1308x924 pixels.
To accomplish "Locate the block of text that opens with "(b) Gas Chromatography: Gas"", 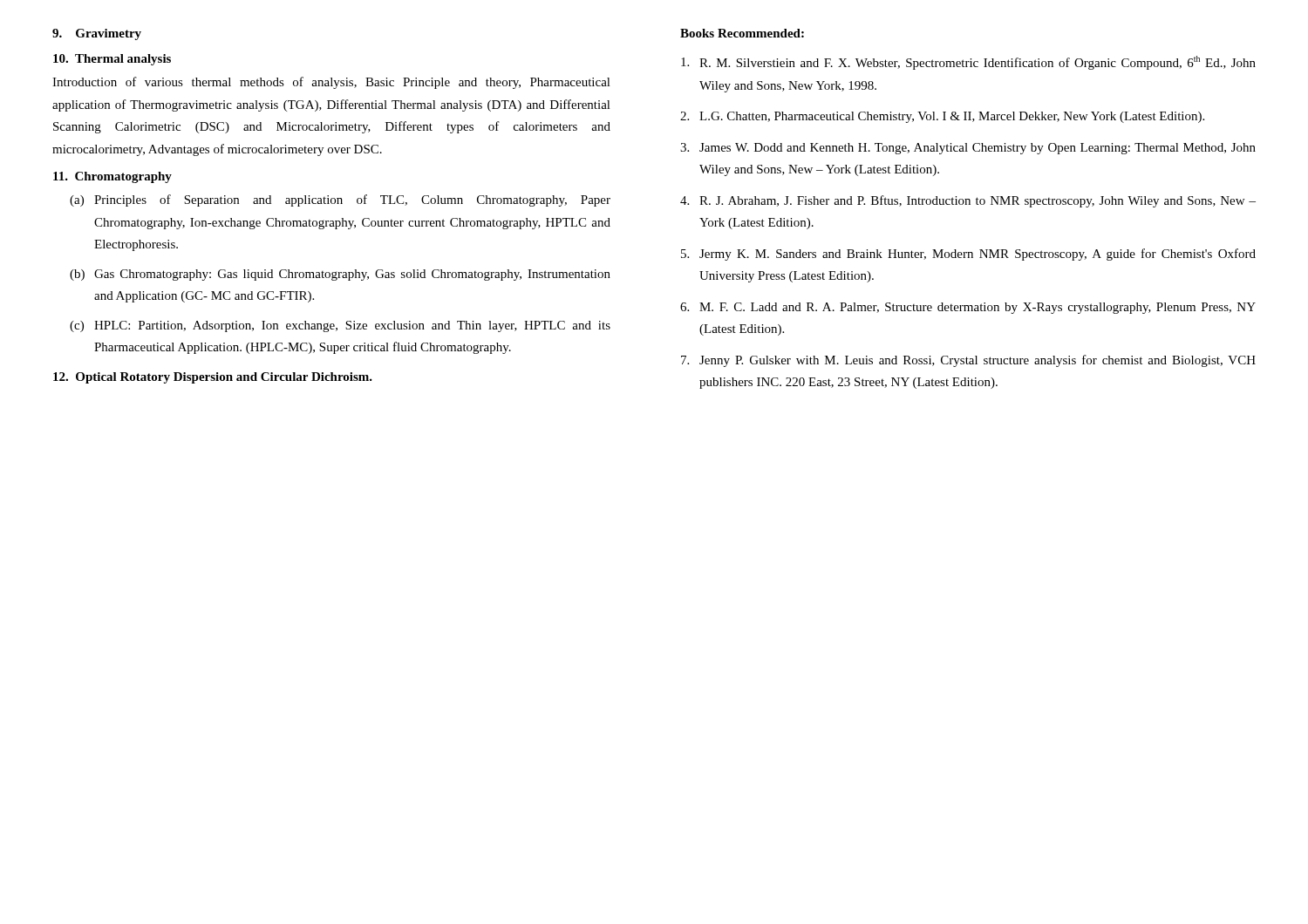I will 340,285.
